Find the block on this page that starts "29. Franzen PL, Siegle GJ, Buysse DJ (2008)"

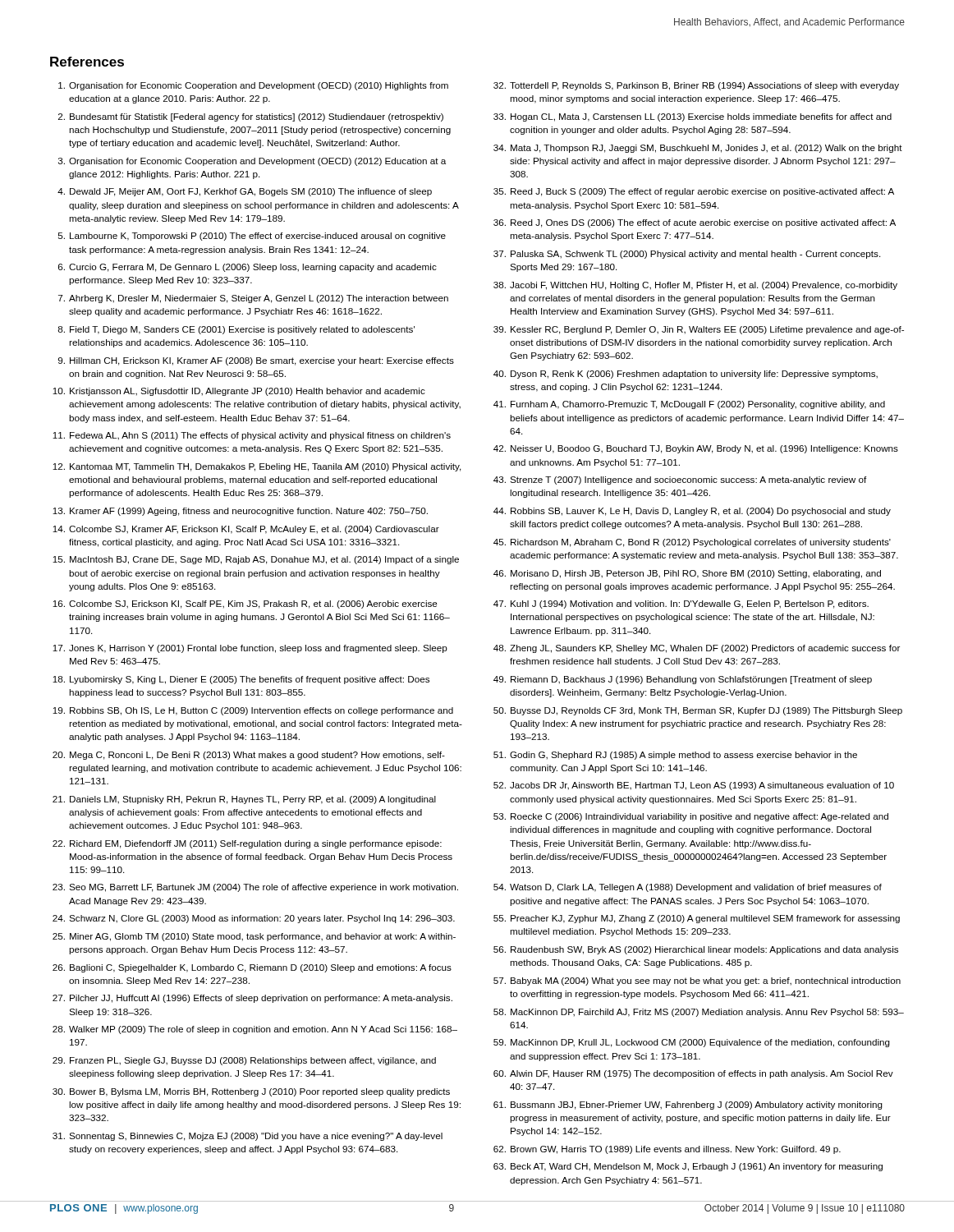pos(257,1067)
